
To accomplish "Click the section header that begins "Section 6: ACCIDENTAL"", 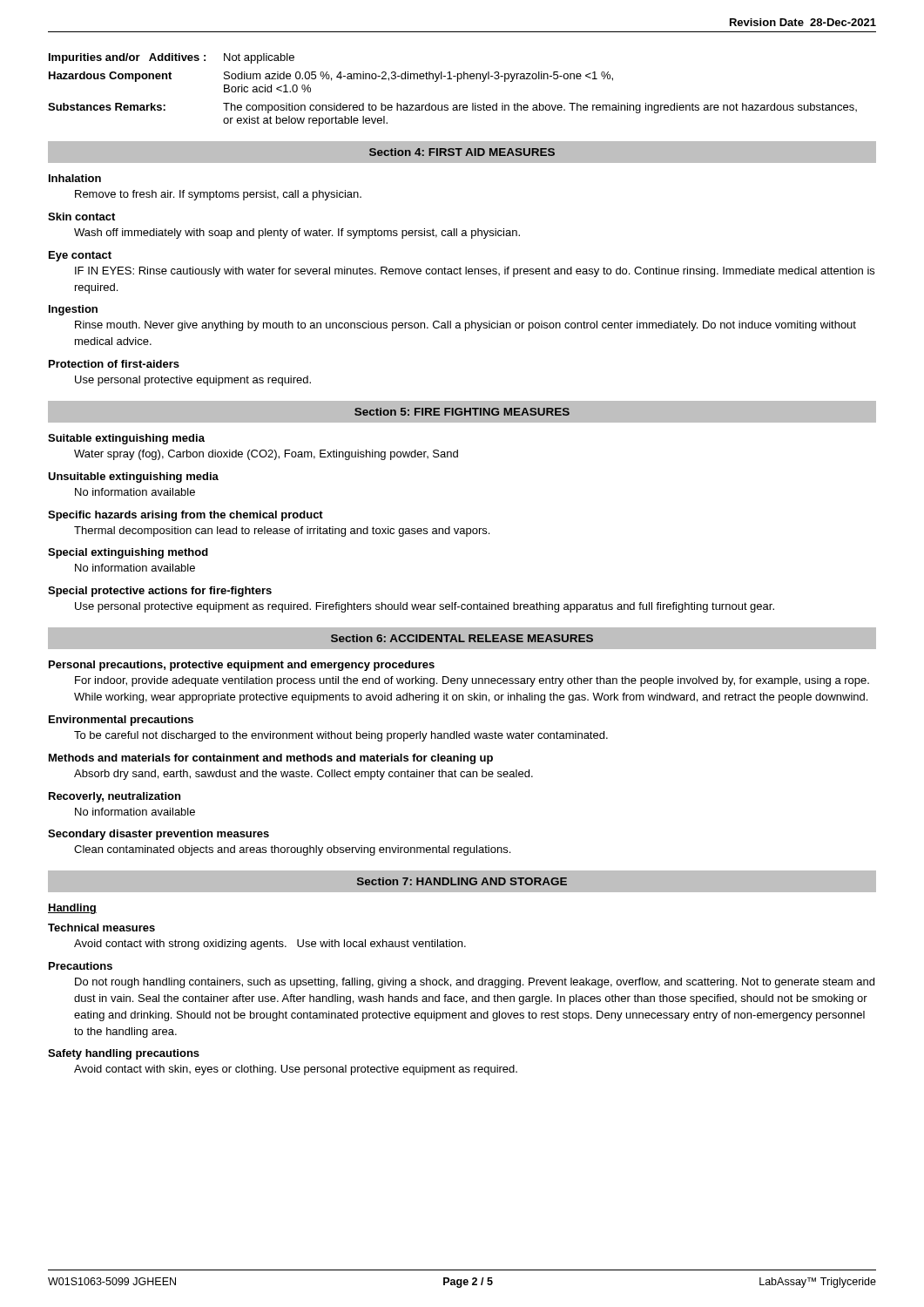I will (462, 638).
